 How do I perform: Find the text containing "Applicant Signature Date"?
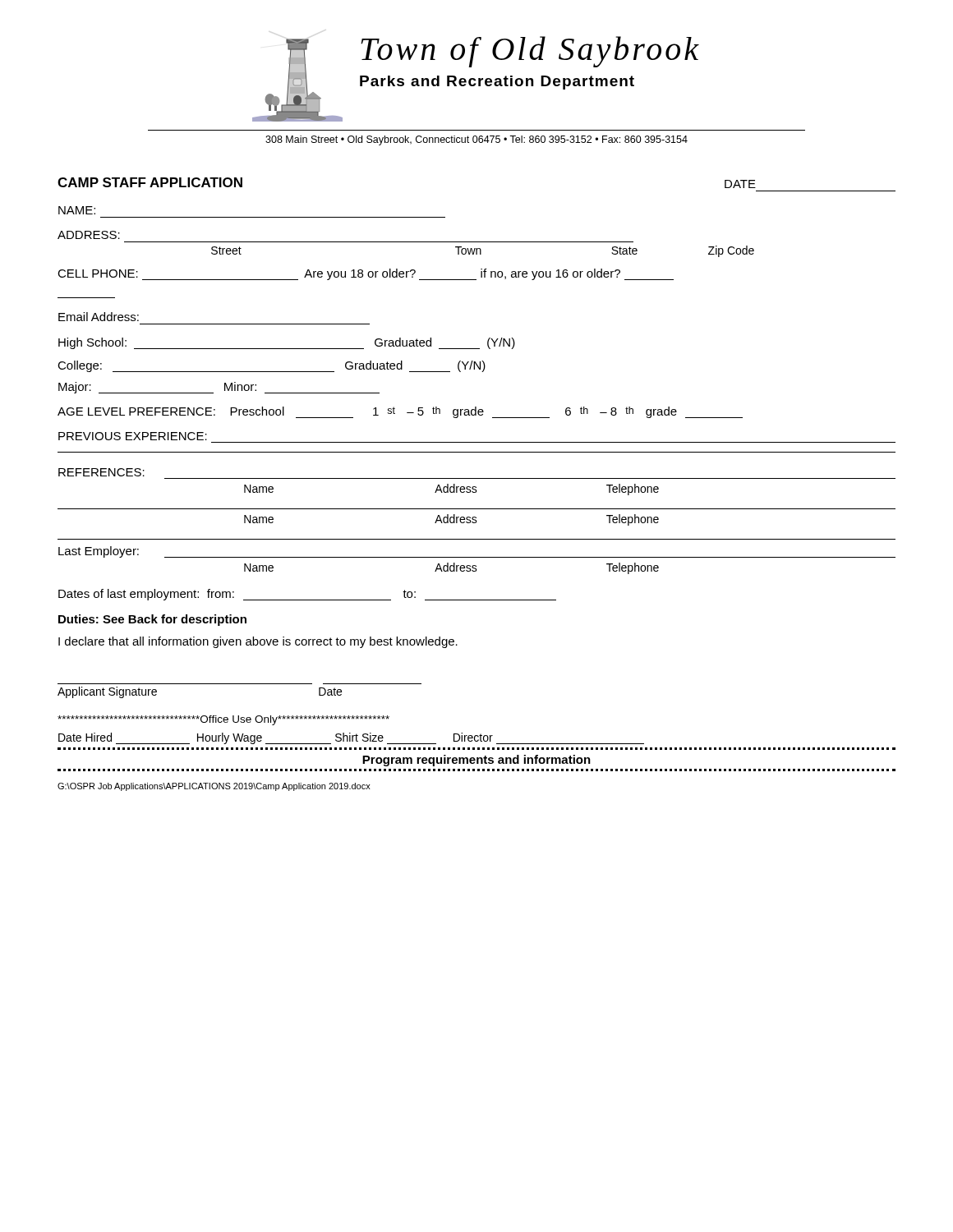(239, 684)
